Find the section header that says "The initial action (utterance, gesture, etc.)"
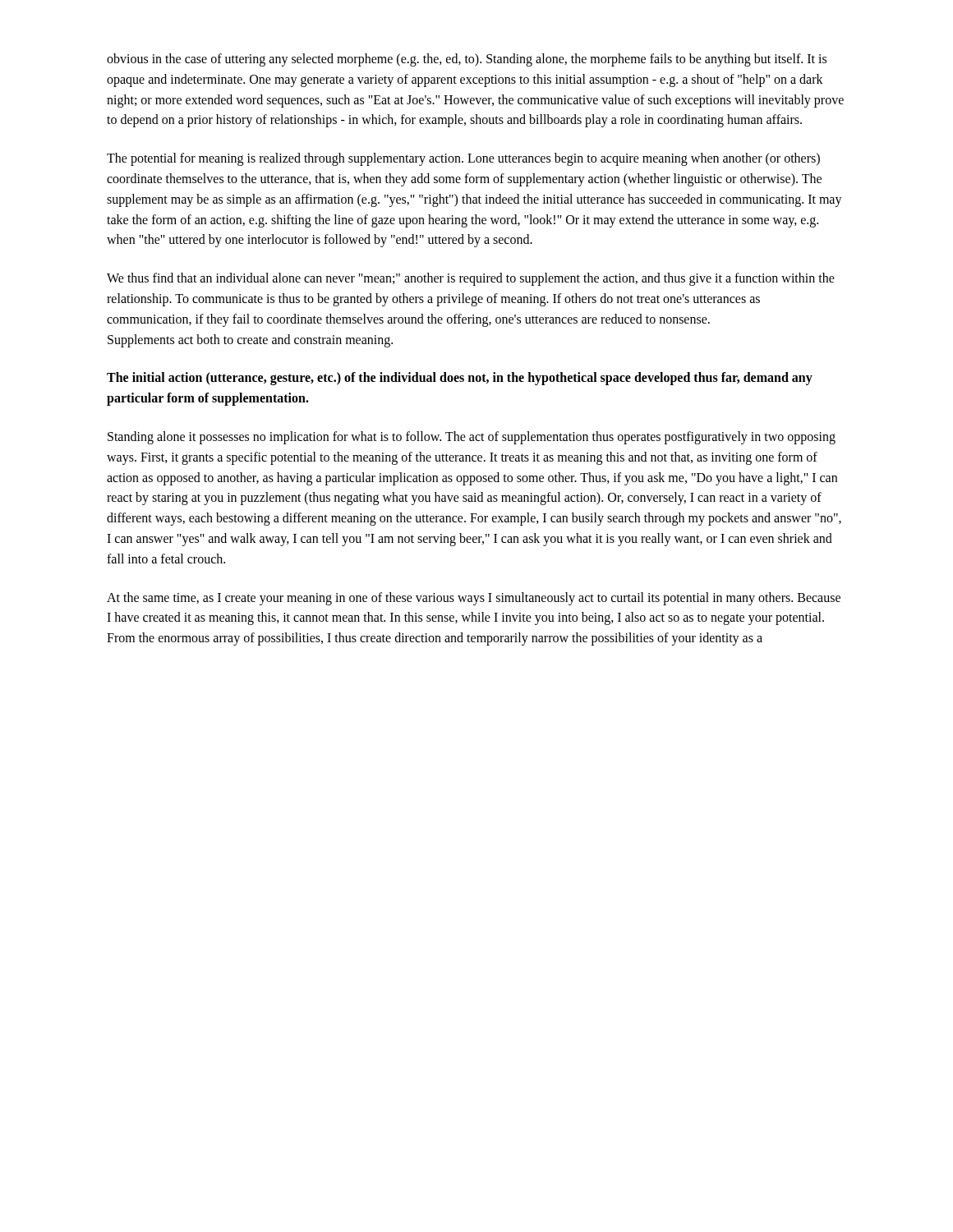Image resolution: width=953 pixels, height=1232 pixels. [460, 388]
